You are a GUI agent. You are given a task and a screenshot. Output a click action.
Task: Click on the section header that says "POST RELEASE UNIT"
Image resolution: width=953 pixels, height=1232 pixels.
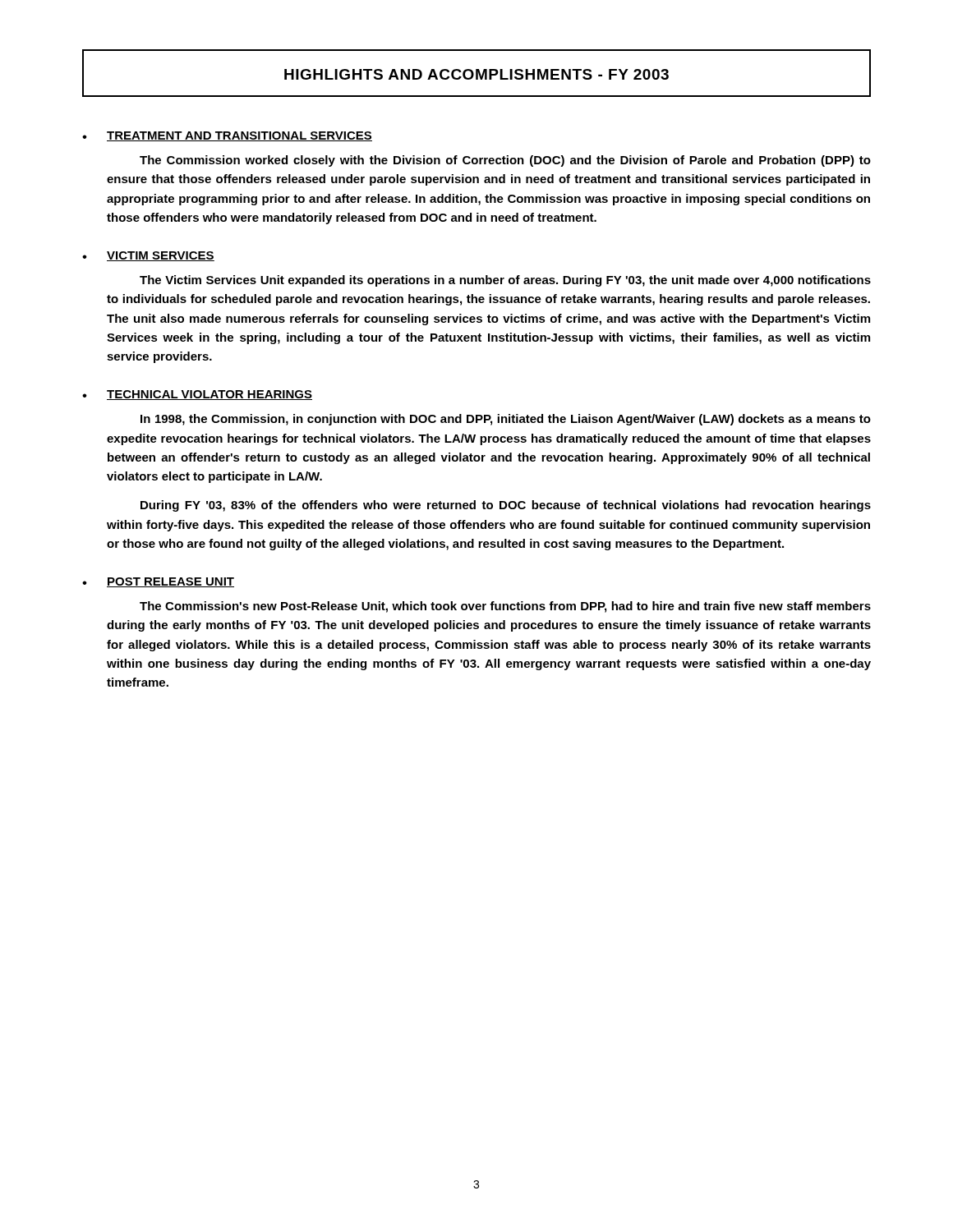170,581
